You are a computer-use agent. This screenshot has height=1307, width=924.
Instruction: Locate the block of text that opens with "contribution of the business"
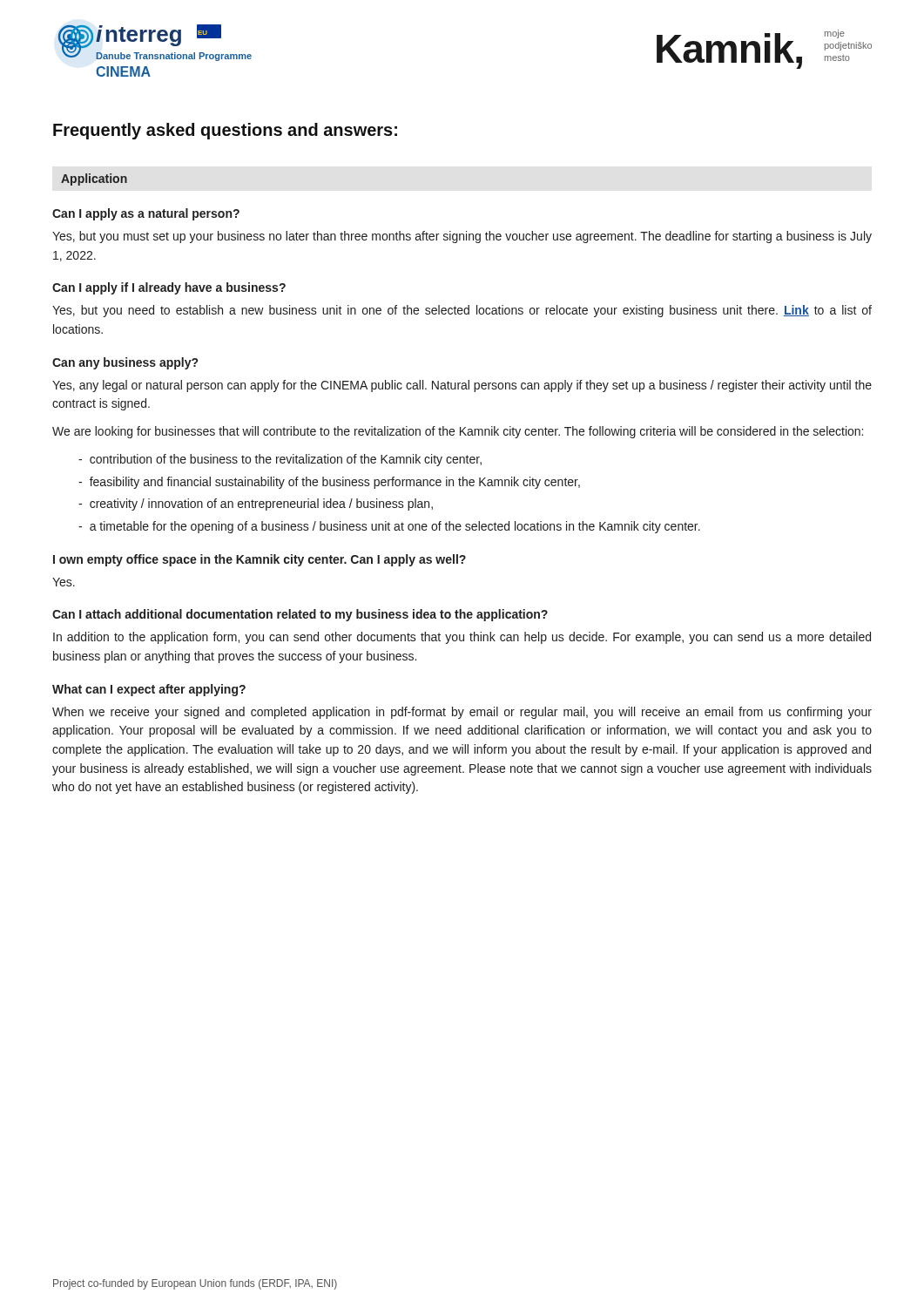pos(286,459)
